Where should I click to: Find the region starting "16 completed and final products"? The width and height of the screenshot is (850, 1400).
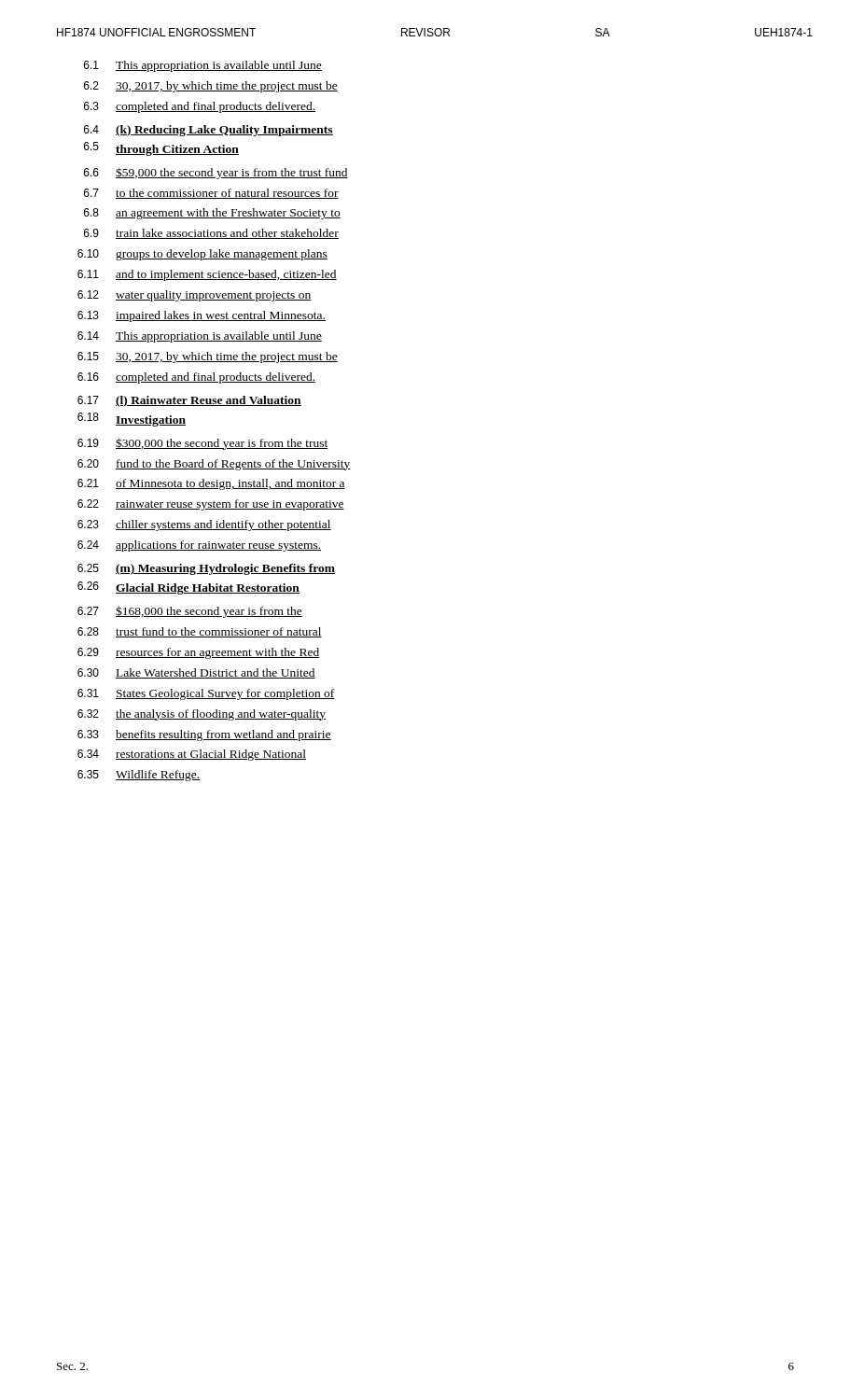pyautogui.click(x=196, y=378)
